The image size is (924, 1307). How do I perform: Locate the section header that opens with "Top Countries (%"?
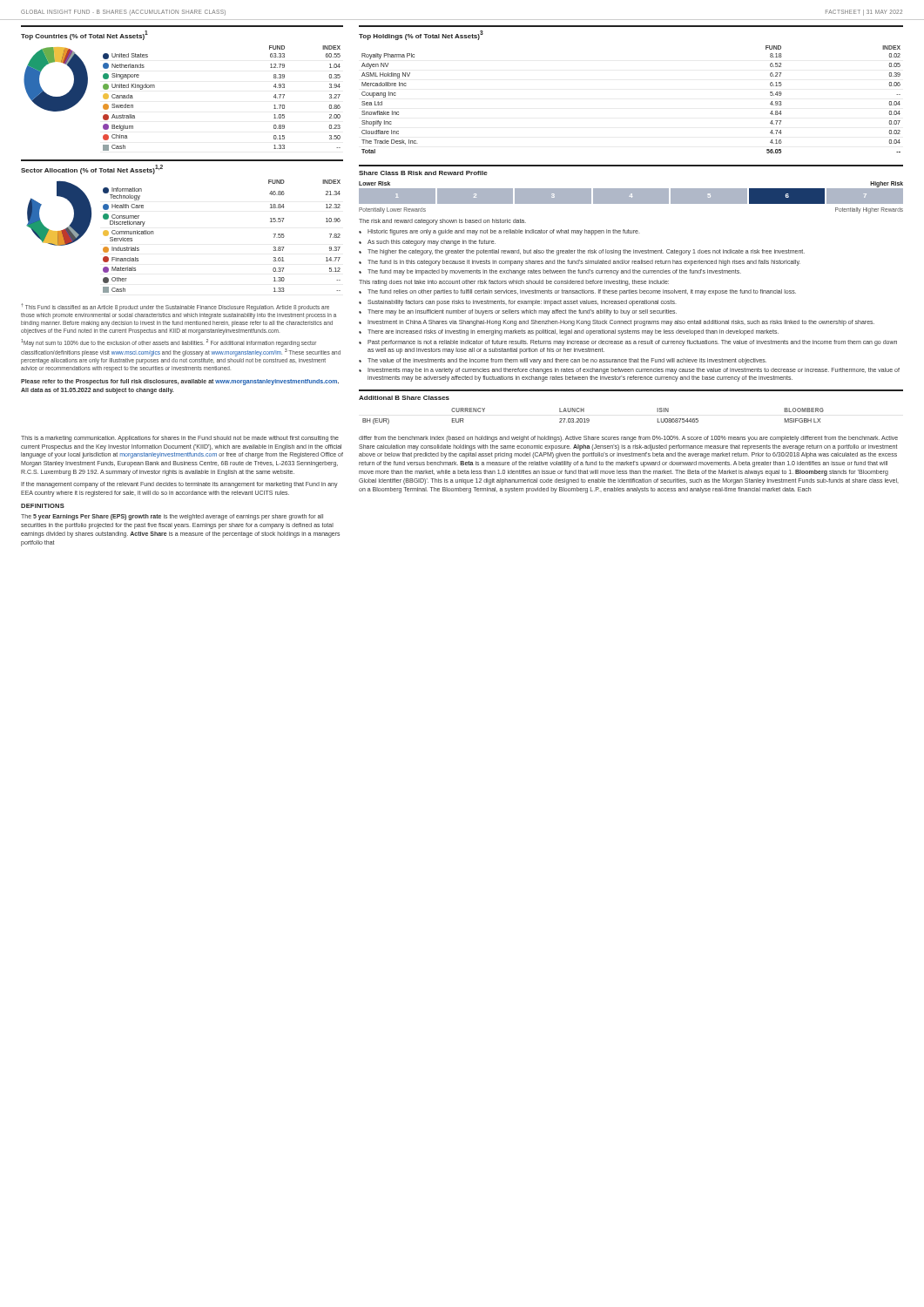pos(84,35)
